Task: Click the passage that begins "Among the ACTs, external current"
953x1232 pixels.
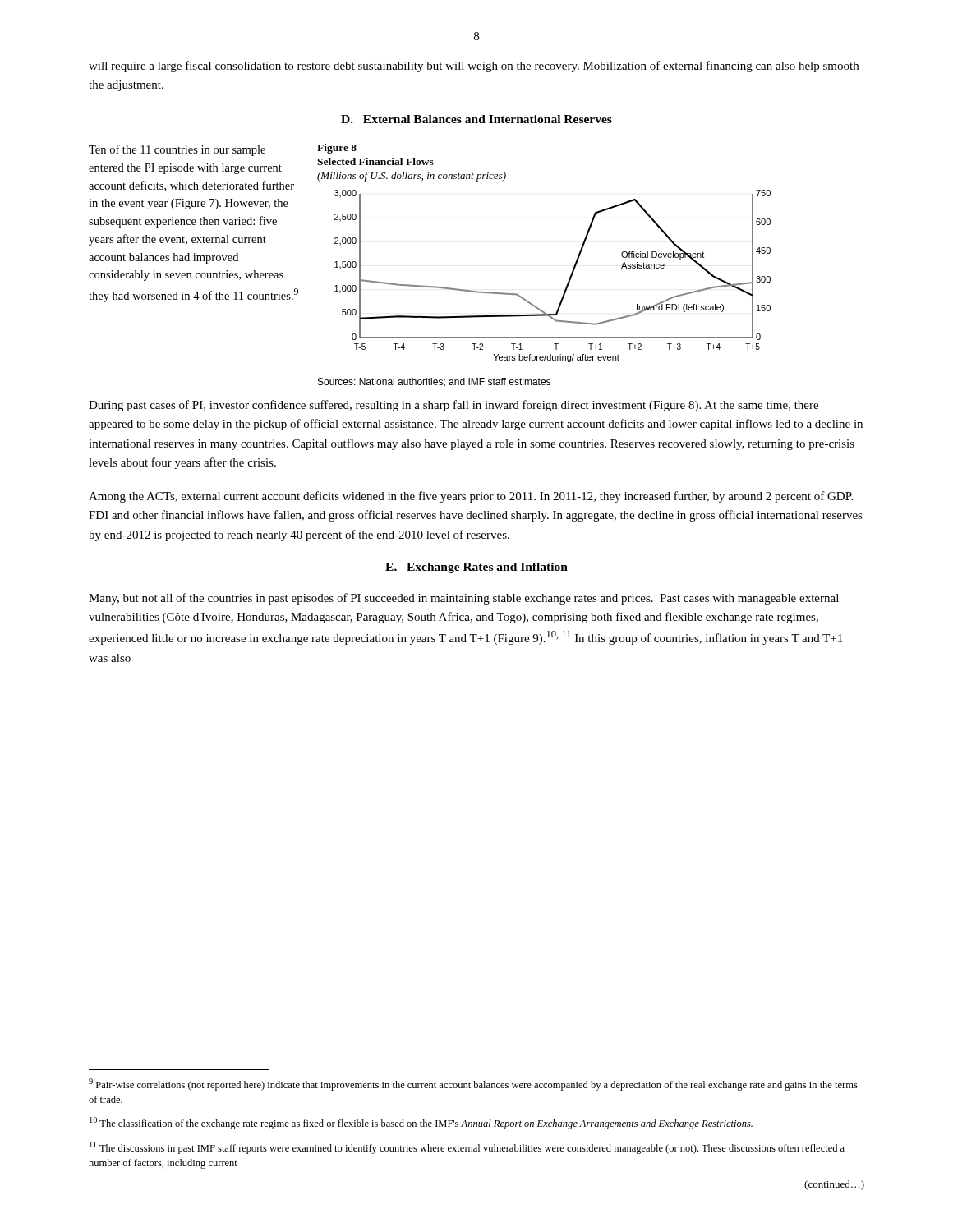Action: pos(476,515)
